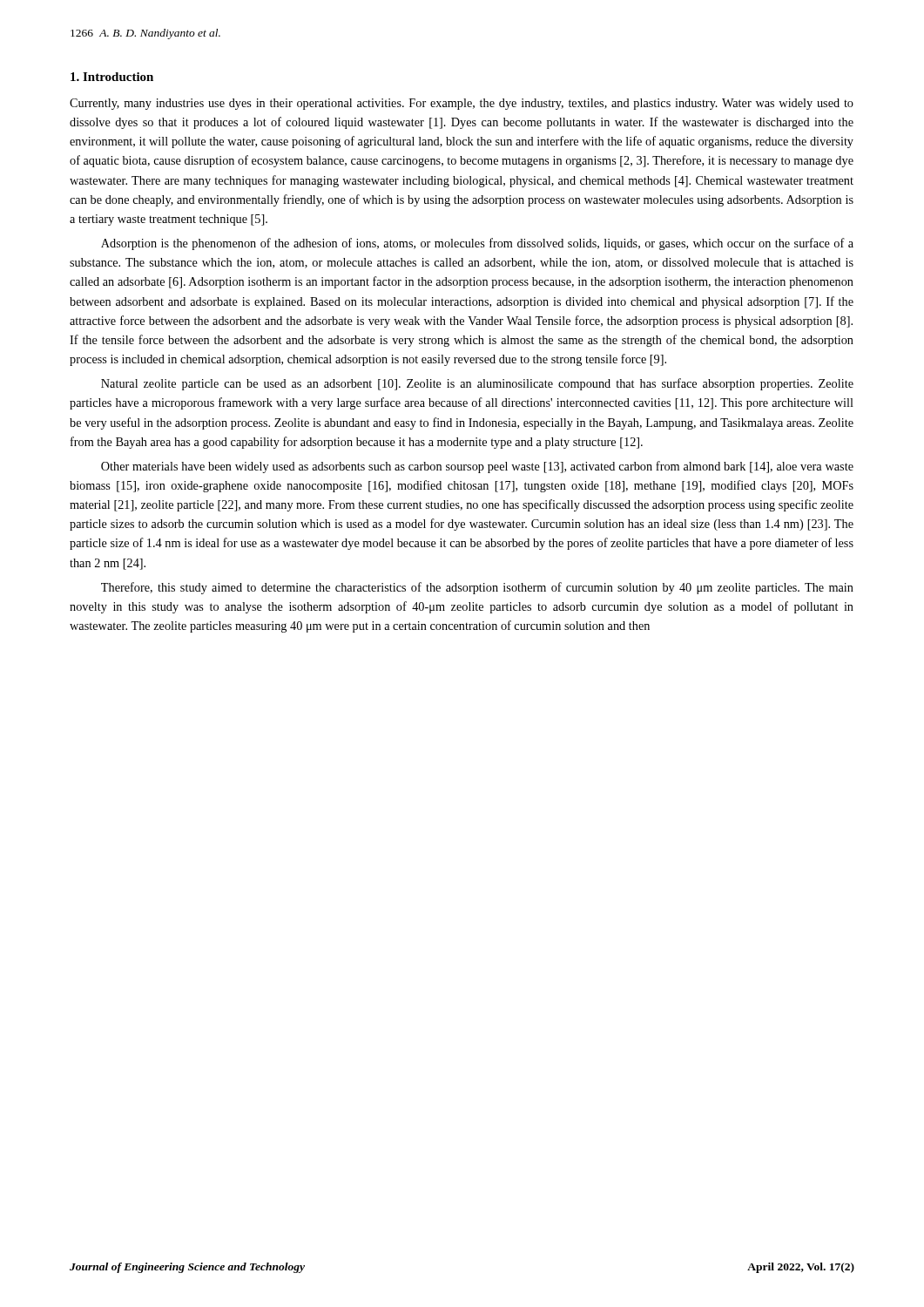Point to the text block starting "Currently, many industries use dyes in their operational"
The width and height of the screenshot is (924, 1307).
462,161
